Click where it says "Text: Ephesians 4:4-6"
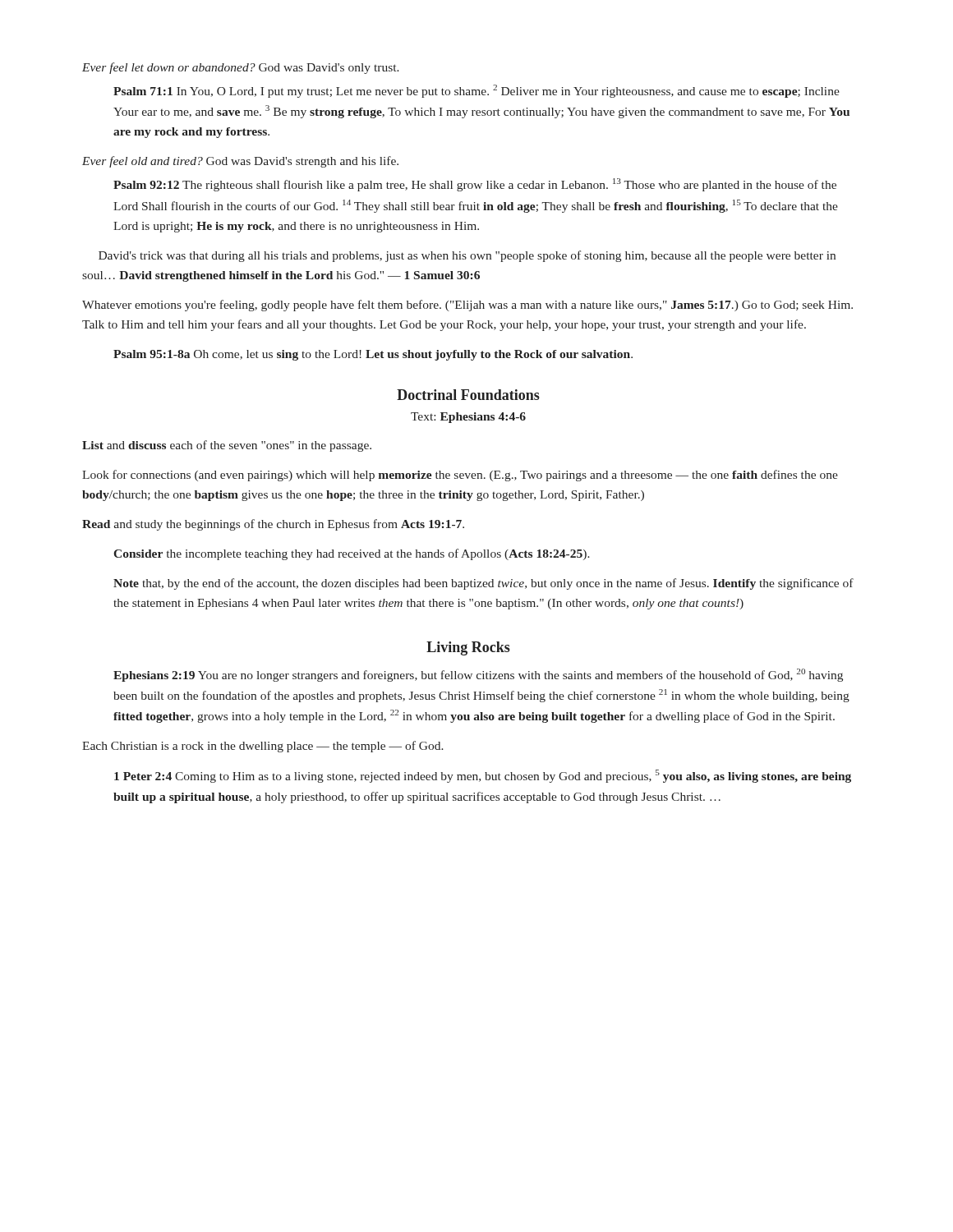 coord(468,416)
